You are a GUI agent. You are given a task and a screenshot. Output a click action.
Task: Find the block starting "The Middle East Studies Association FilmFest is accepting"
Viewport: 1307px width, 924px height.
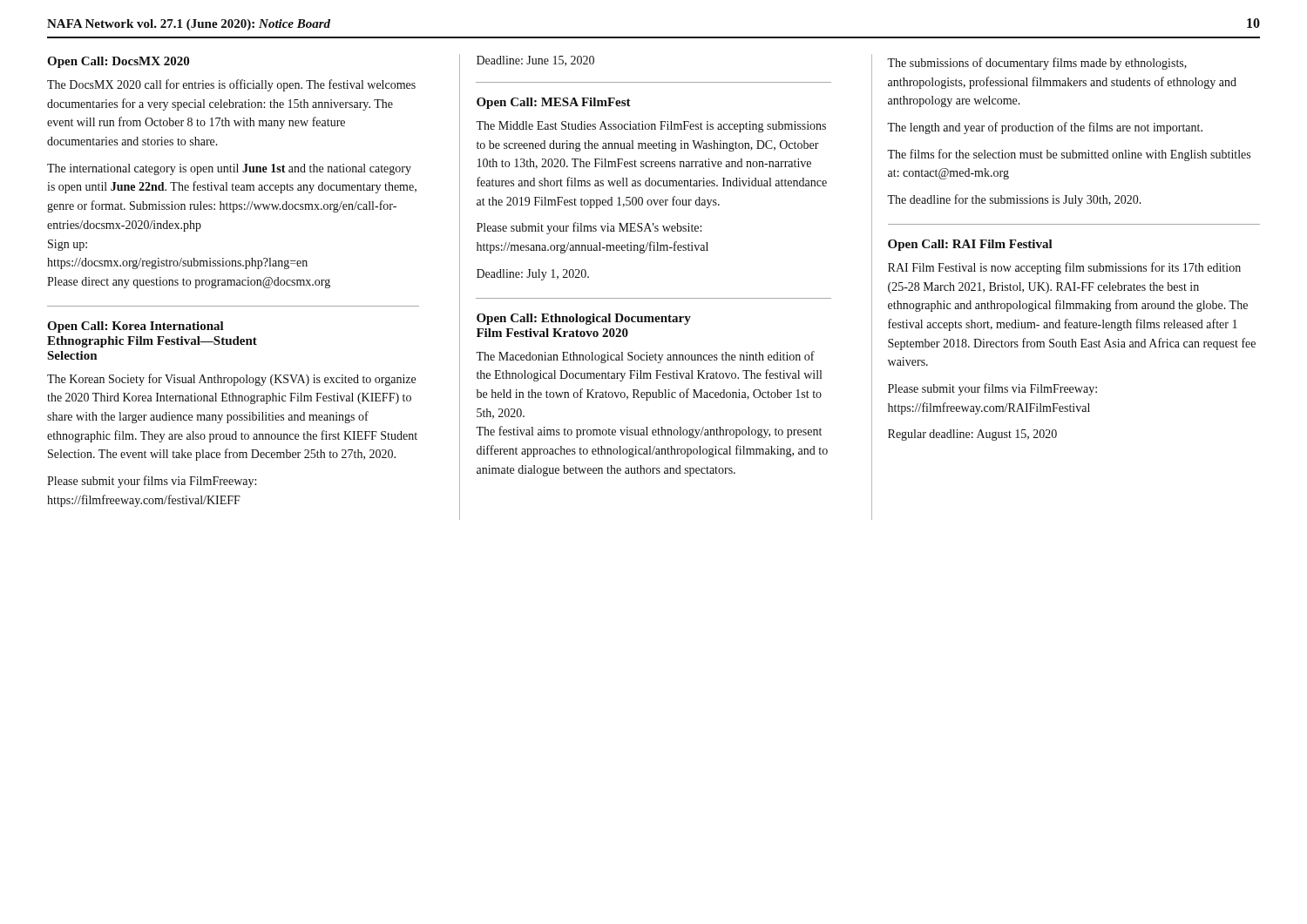point(654,200)
